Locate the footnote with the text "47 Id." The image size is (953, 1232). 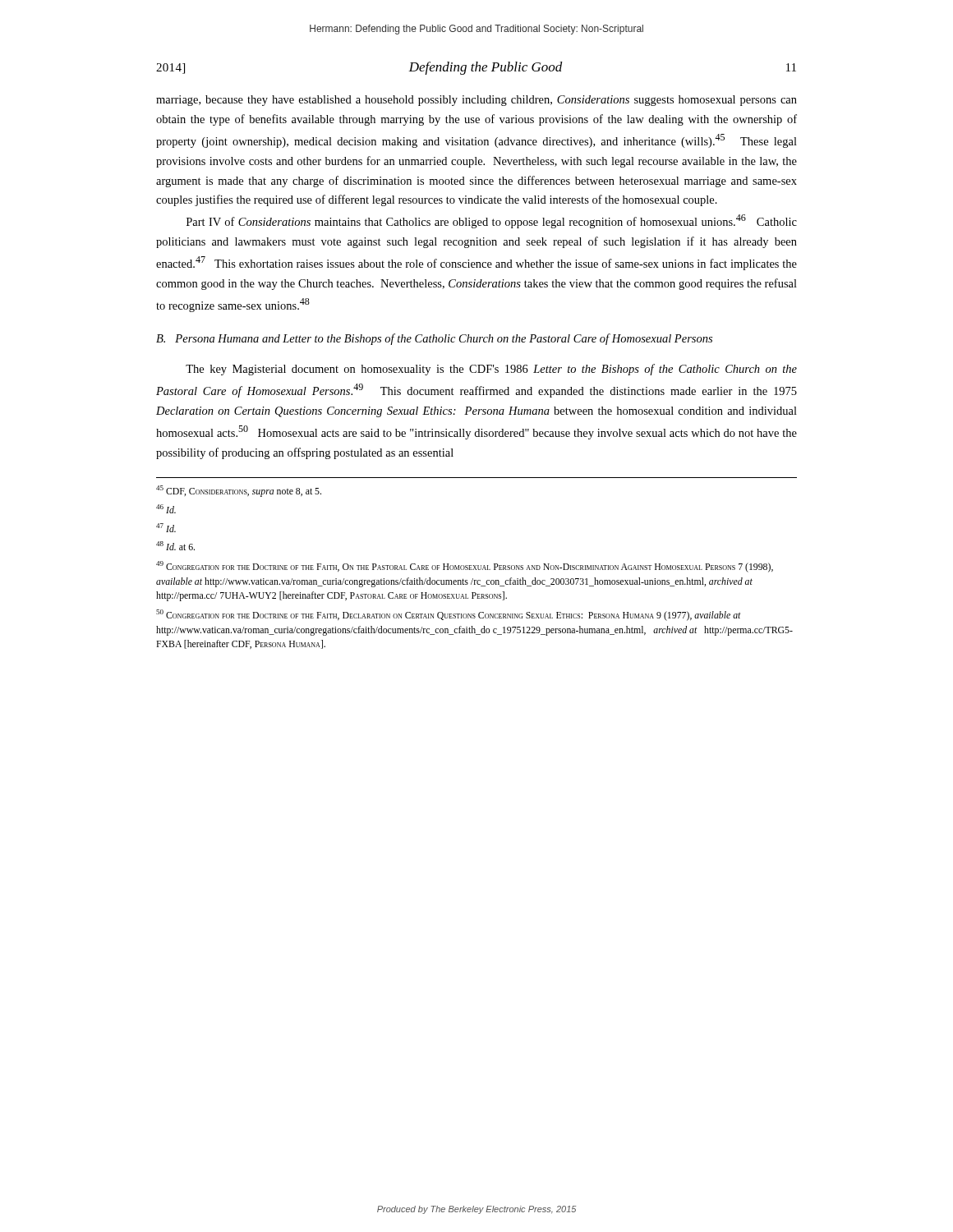pos(166,528)
